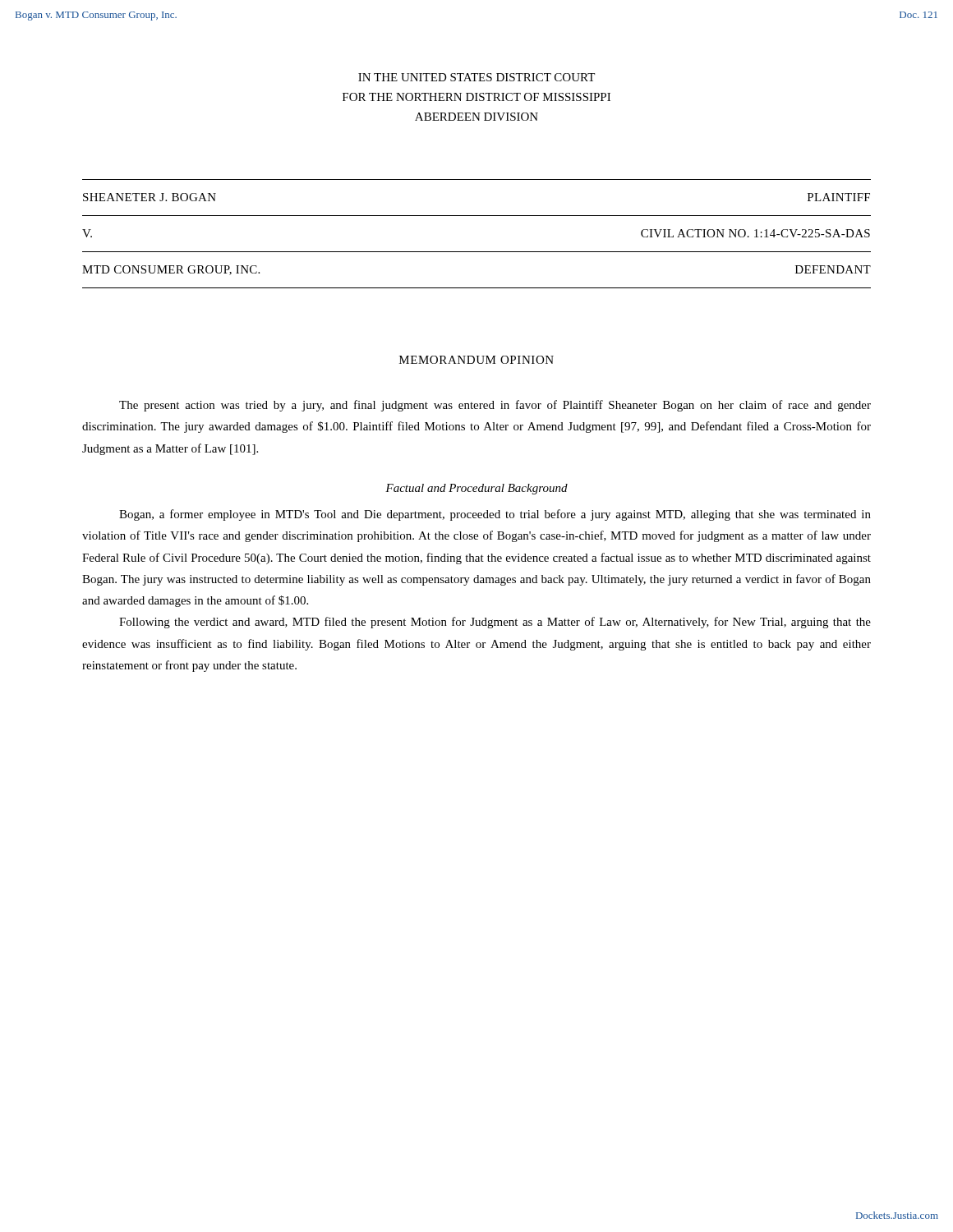953x1232 pixels.
Task: Click on the title that says "IN THE UNITED STATES DISTRICT"
Action: 476,97
